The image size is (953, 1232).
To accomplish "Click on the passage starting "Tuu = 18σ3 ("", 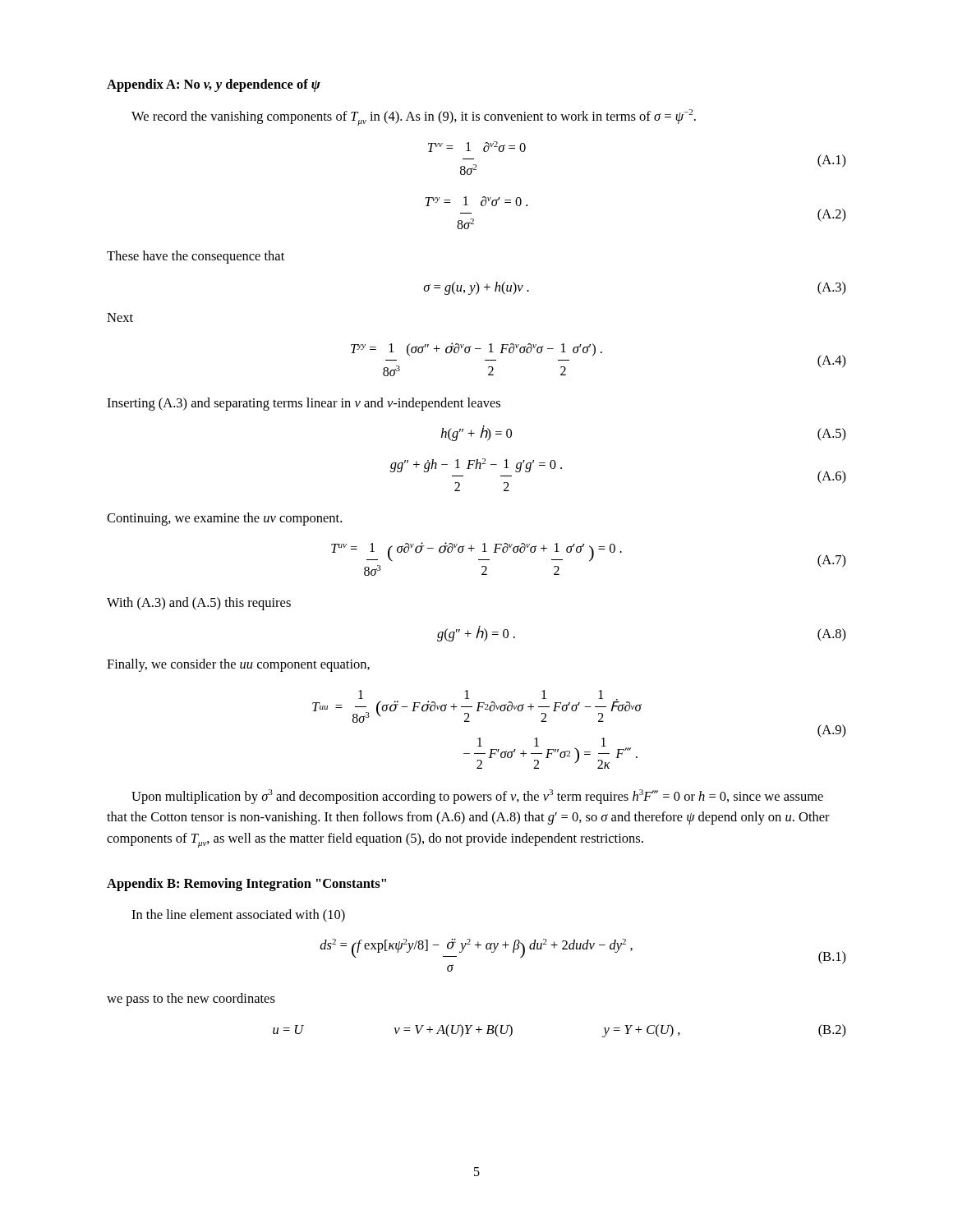I will [x=476, y=730].
